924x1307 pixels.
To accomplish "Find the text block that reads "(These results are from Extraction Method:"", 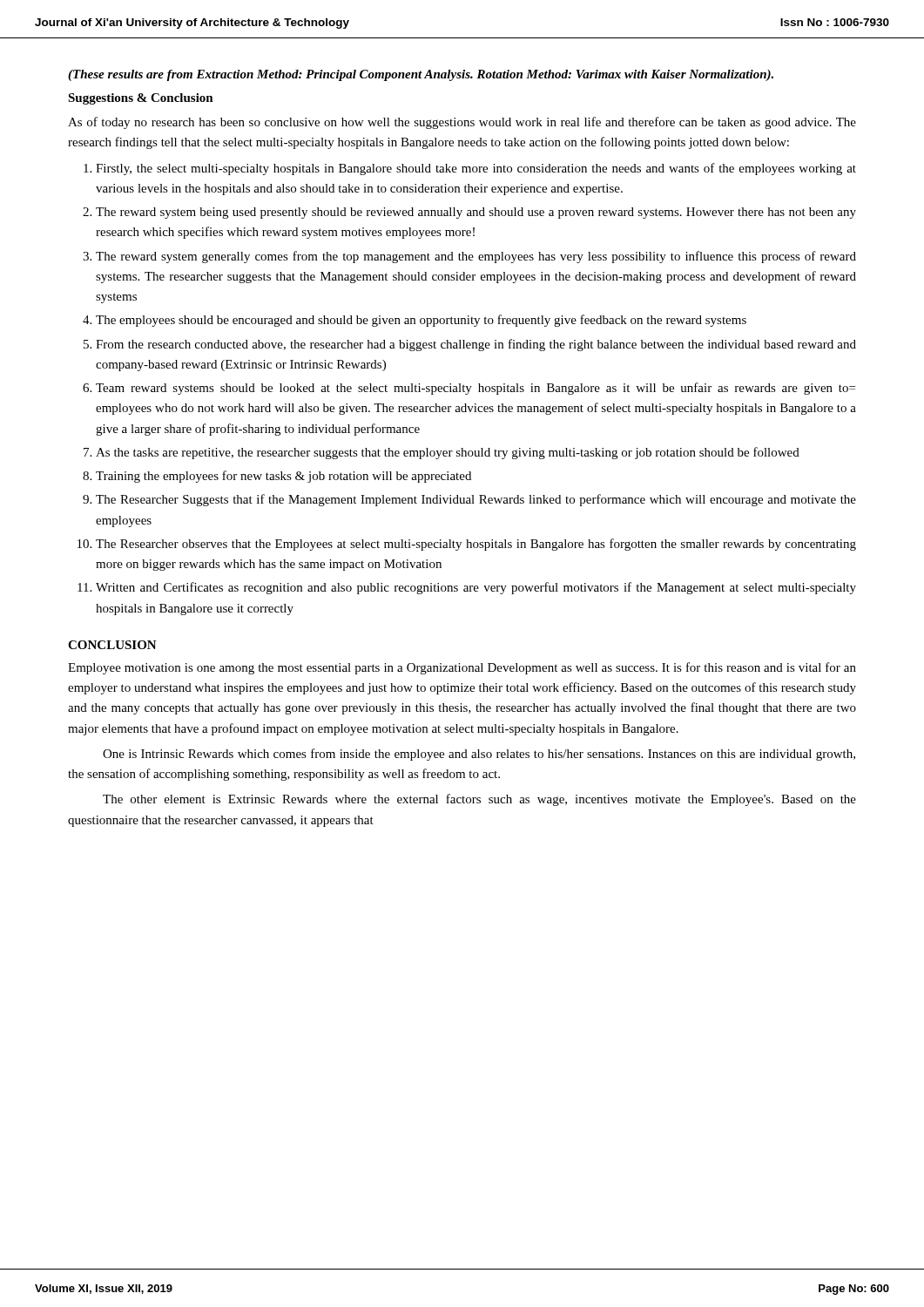I will 421,74.
